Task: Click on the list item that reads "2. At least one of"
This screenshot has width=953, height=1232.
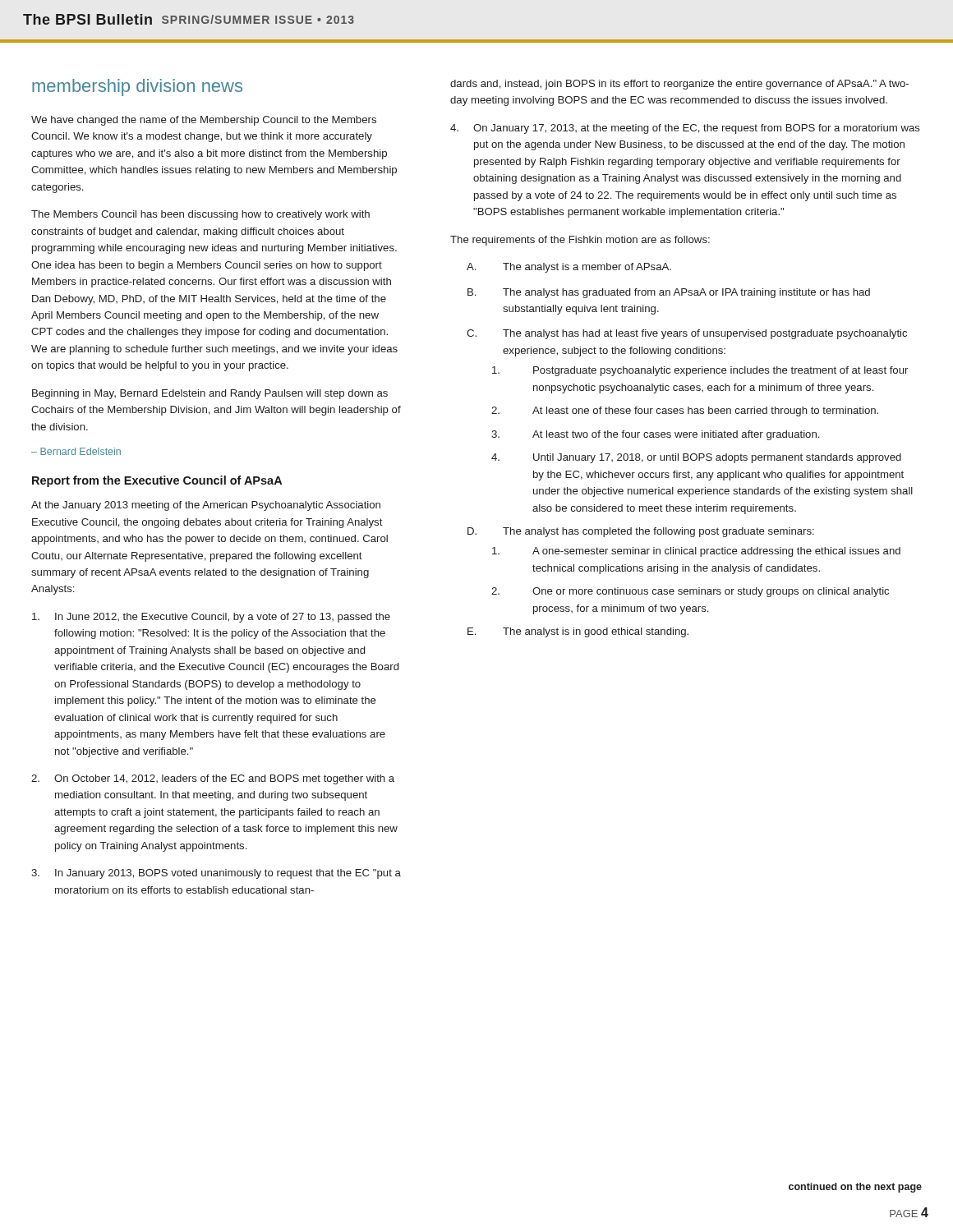Action: (x=686, y=411)
